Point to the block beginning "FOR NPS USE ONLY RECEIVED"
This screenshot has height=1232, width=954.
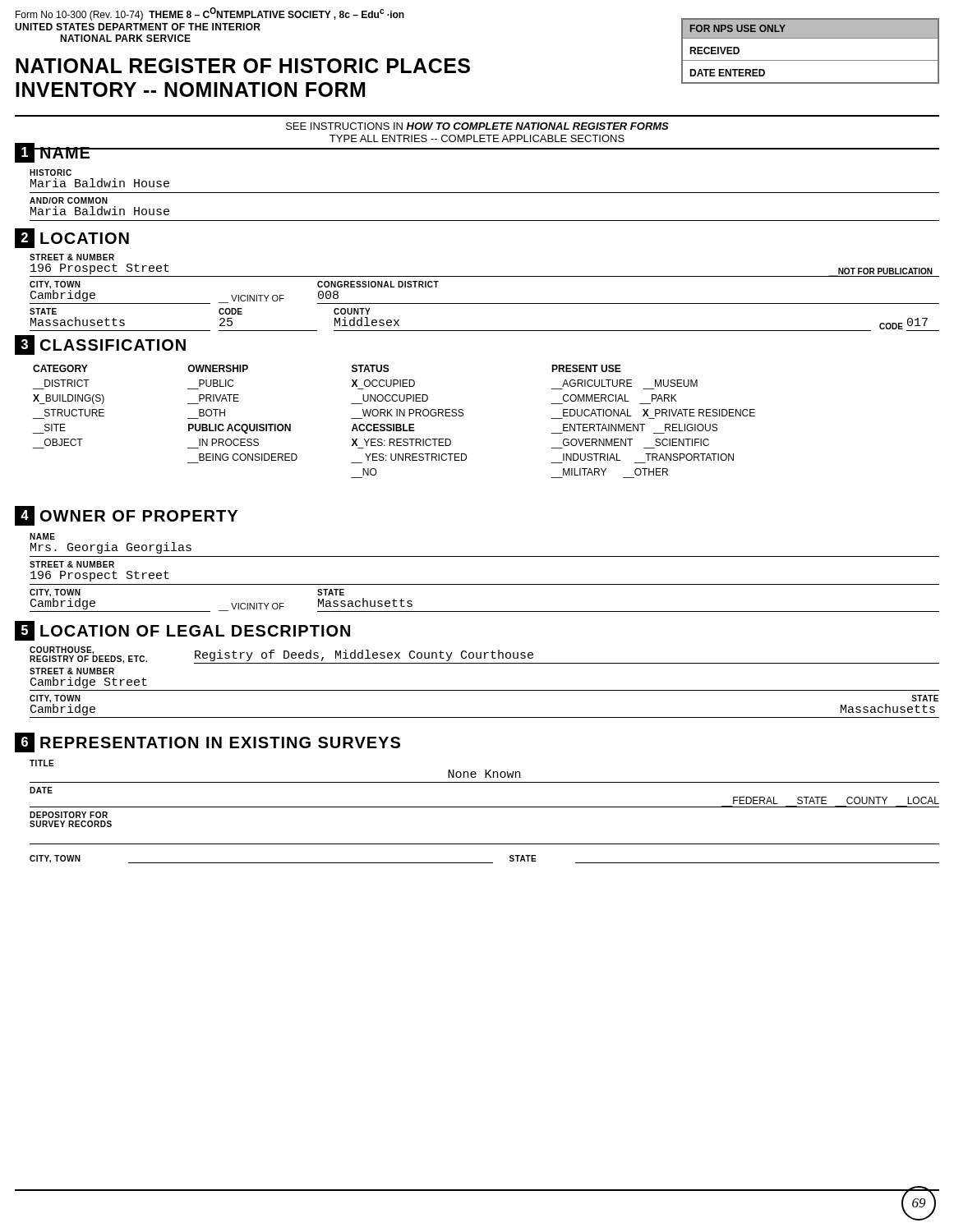click(x=810, y=51)
